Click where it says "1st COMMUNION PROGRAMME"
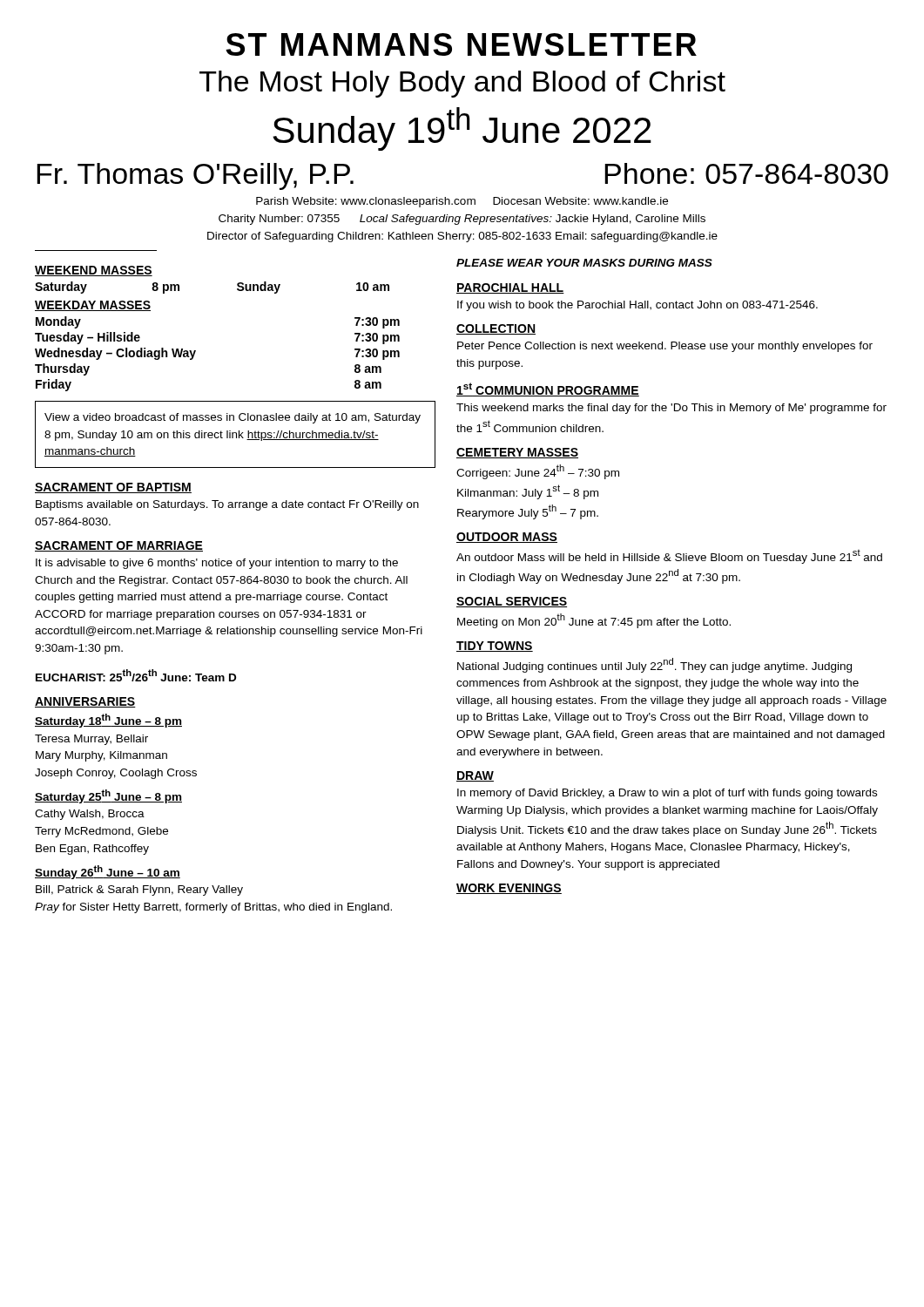 548,389
